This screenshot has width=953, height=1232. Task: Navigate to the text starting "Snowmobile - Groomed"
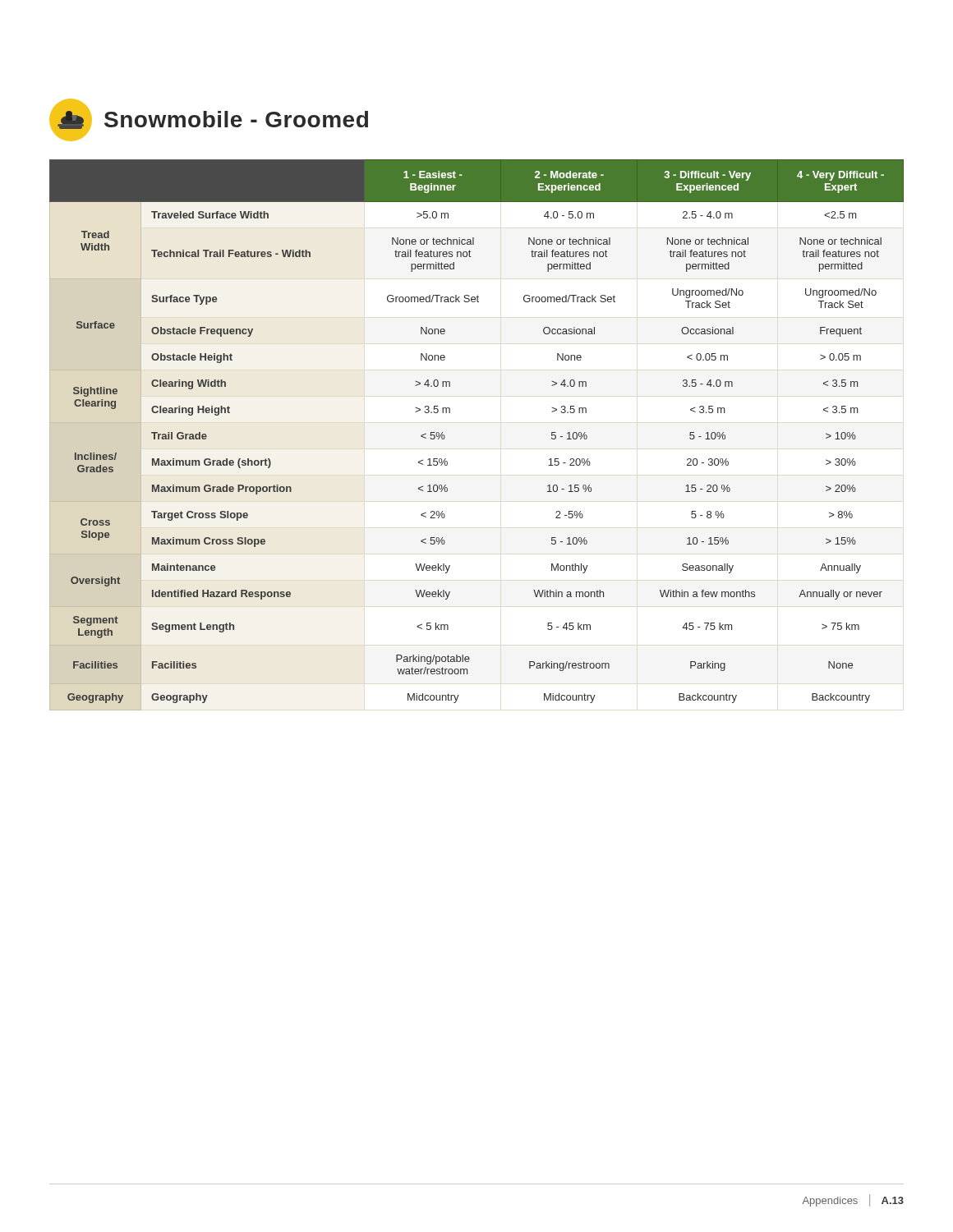(x=210, y=120)
